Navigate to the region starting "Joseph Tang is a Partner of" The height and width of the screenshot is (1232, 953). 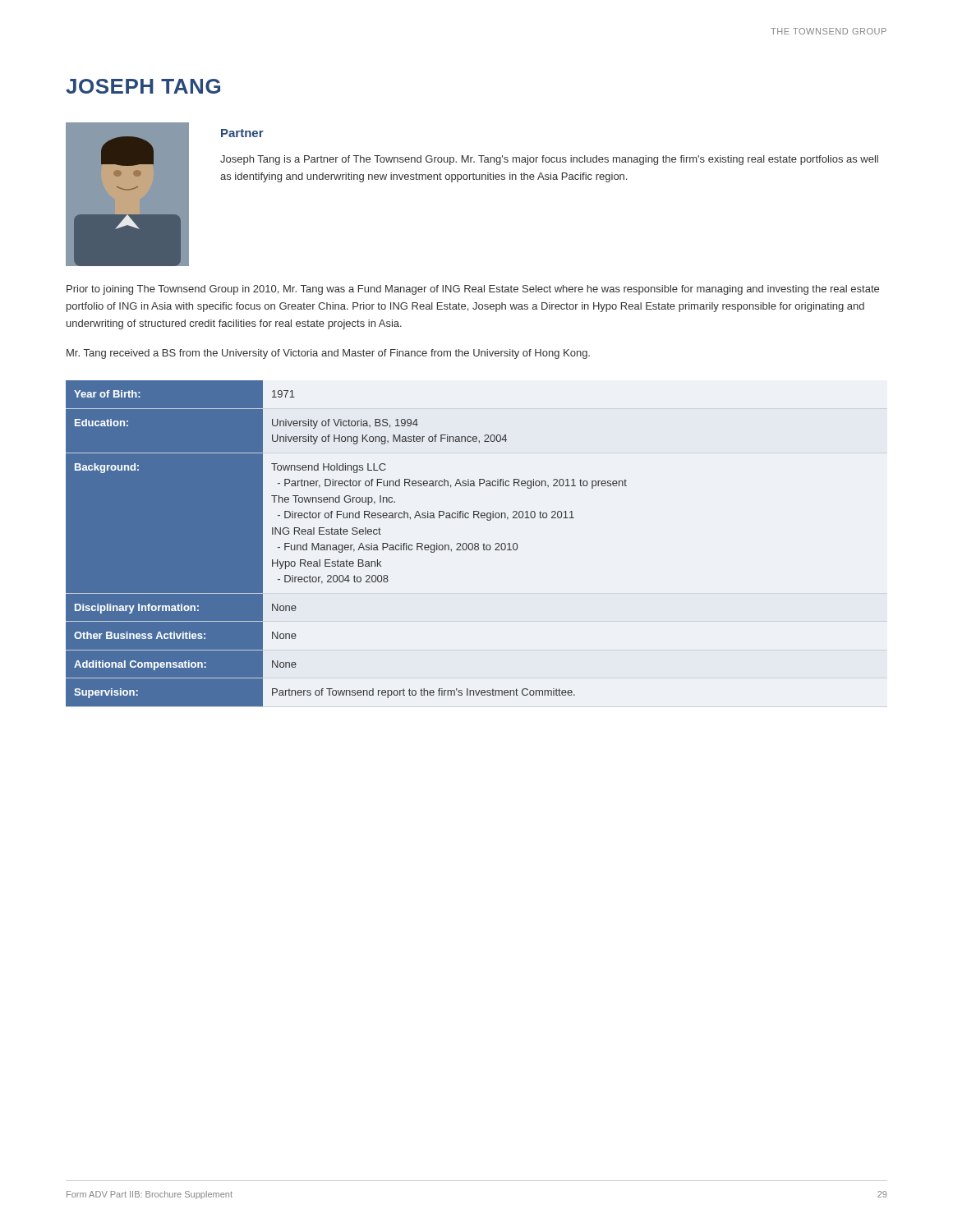click(549, 167)
